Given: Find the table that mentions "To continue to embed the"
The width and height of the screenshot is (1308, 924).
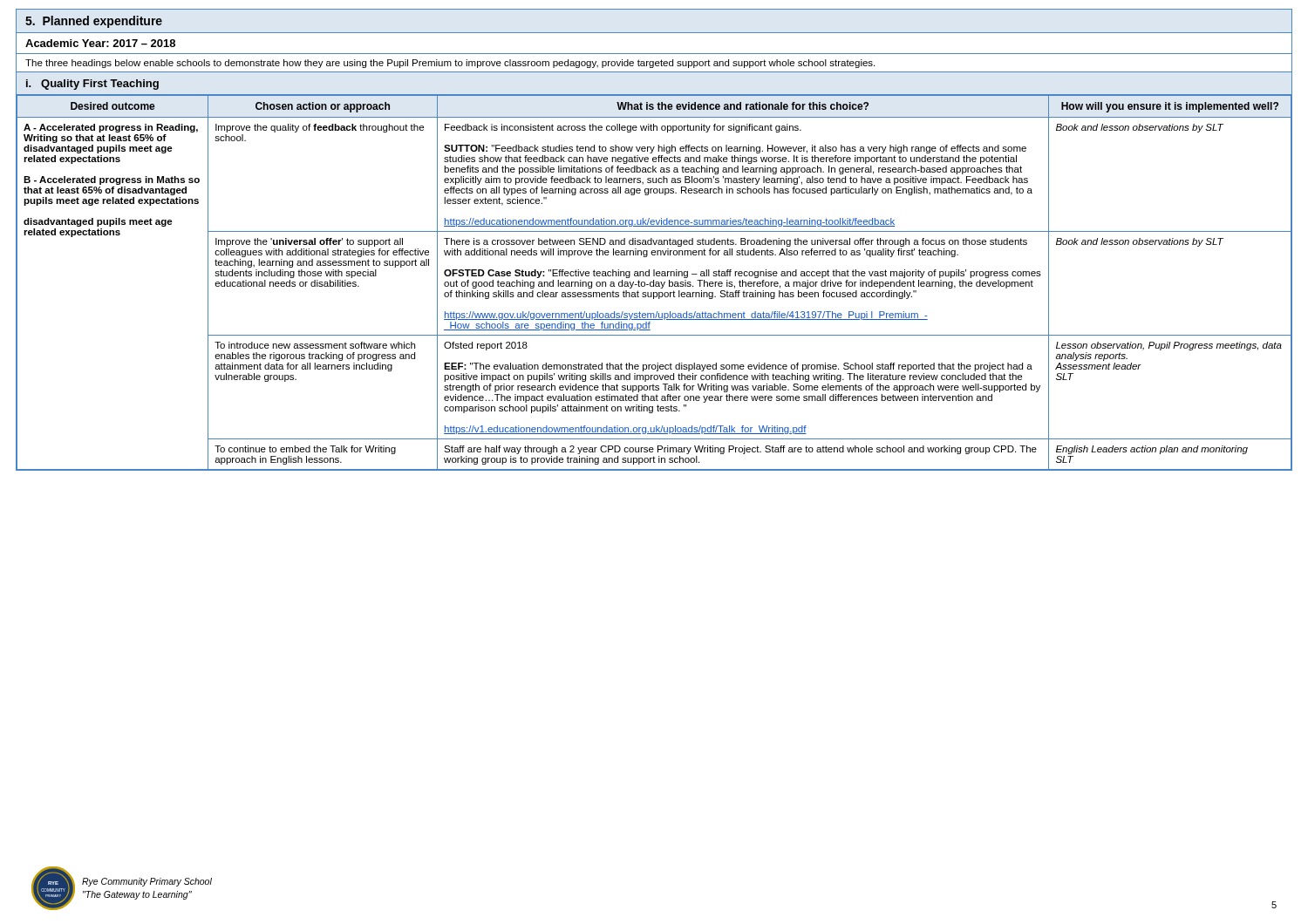Looking at the screenshot, I should pyautogui.click(x=654, y=282).
